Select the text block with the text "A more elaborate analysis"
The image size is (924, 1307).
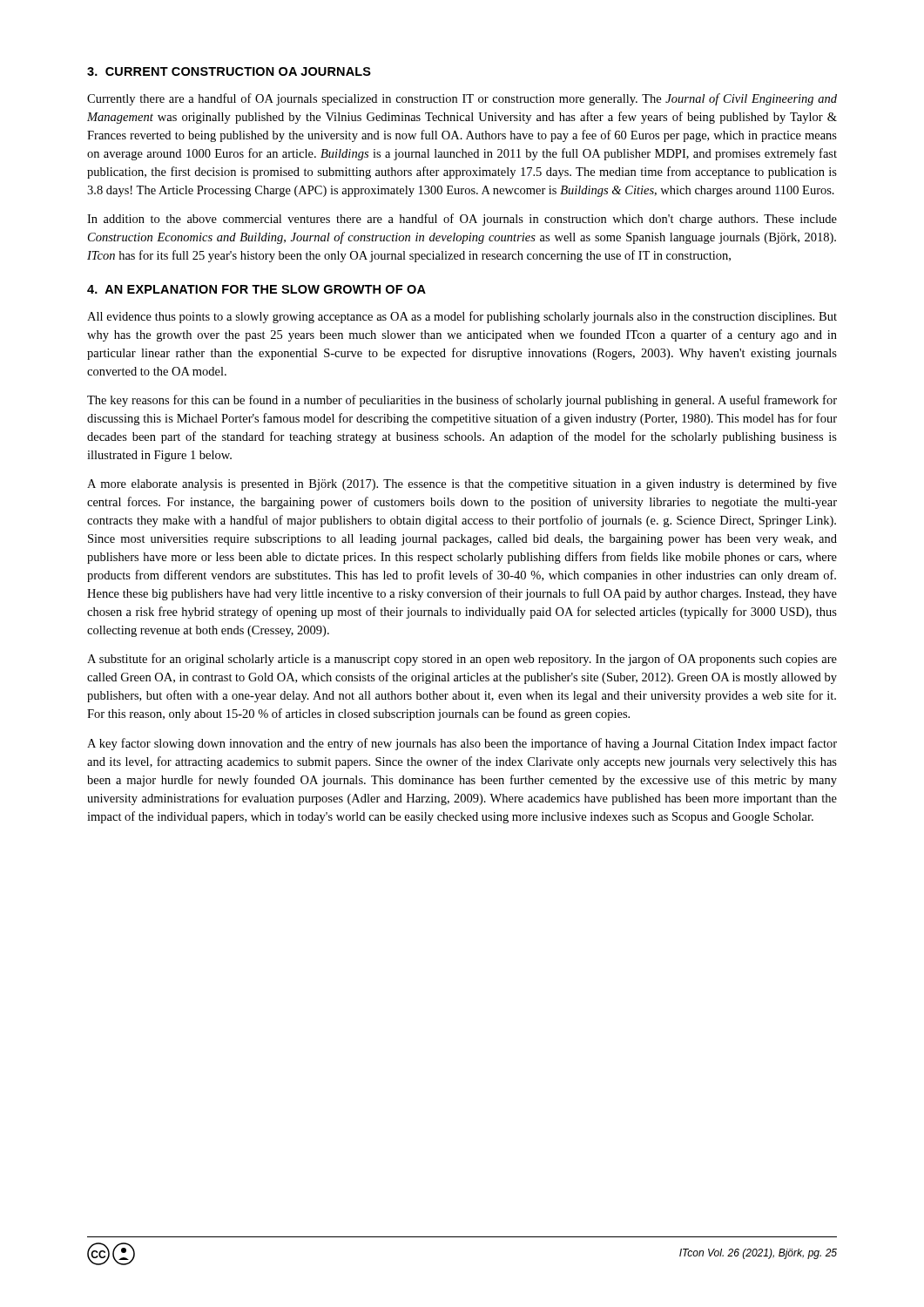coord(462,557)
